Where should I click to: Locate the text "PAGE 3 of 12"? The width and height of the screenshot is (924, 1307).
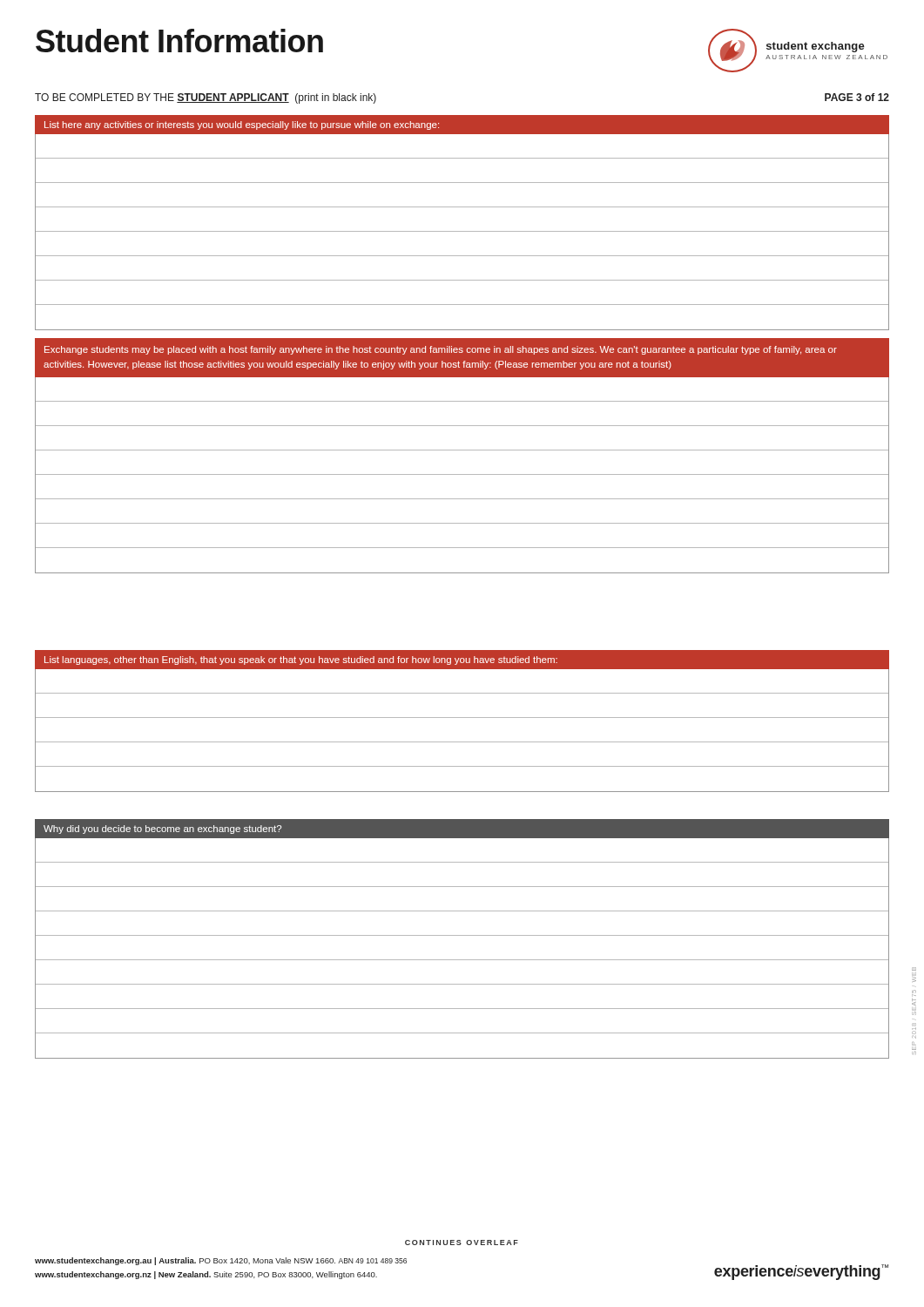click(x=857, y=98)
